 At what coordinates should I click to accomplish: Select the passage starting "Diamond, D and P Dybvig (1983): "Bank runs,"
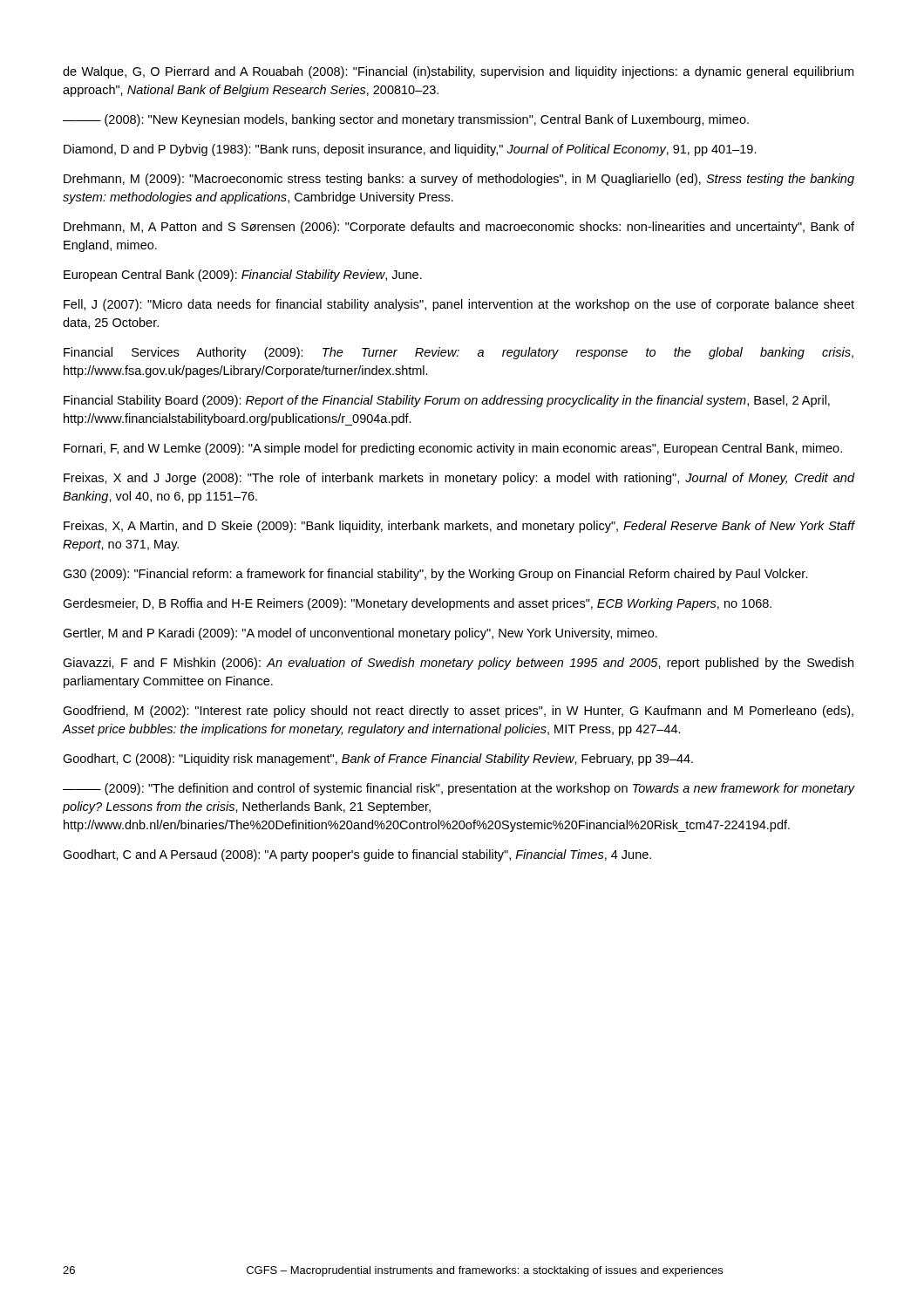(x=410, y=149)
